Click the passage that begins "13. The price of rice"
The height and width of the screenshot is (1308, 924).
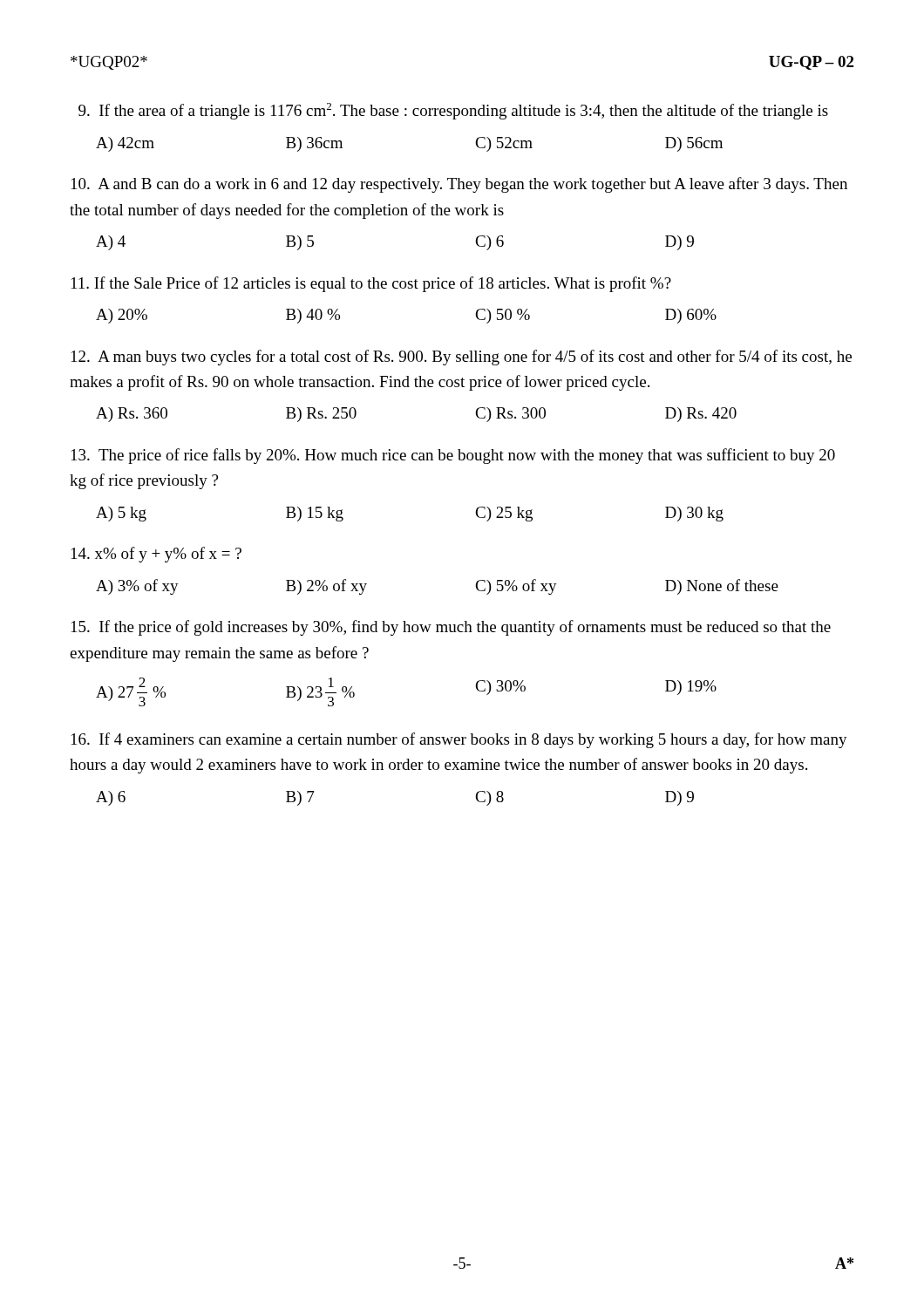tap(453, 456)
